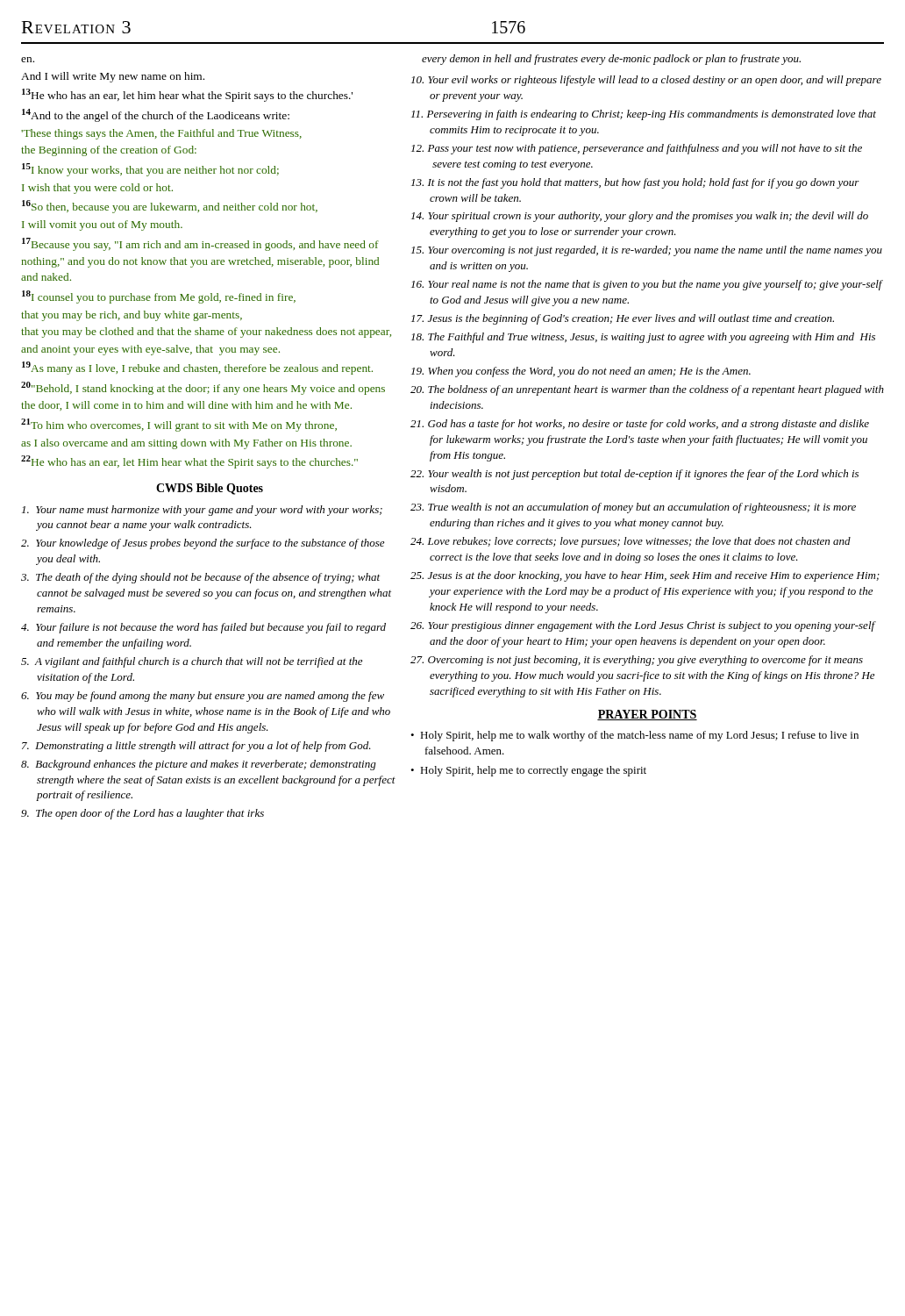The width and height of the screenshot is (905, 1316).
Task: Where is the passage that starts "22. Your wealth is not just perception"?
Action: (647, 481)
